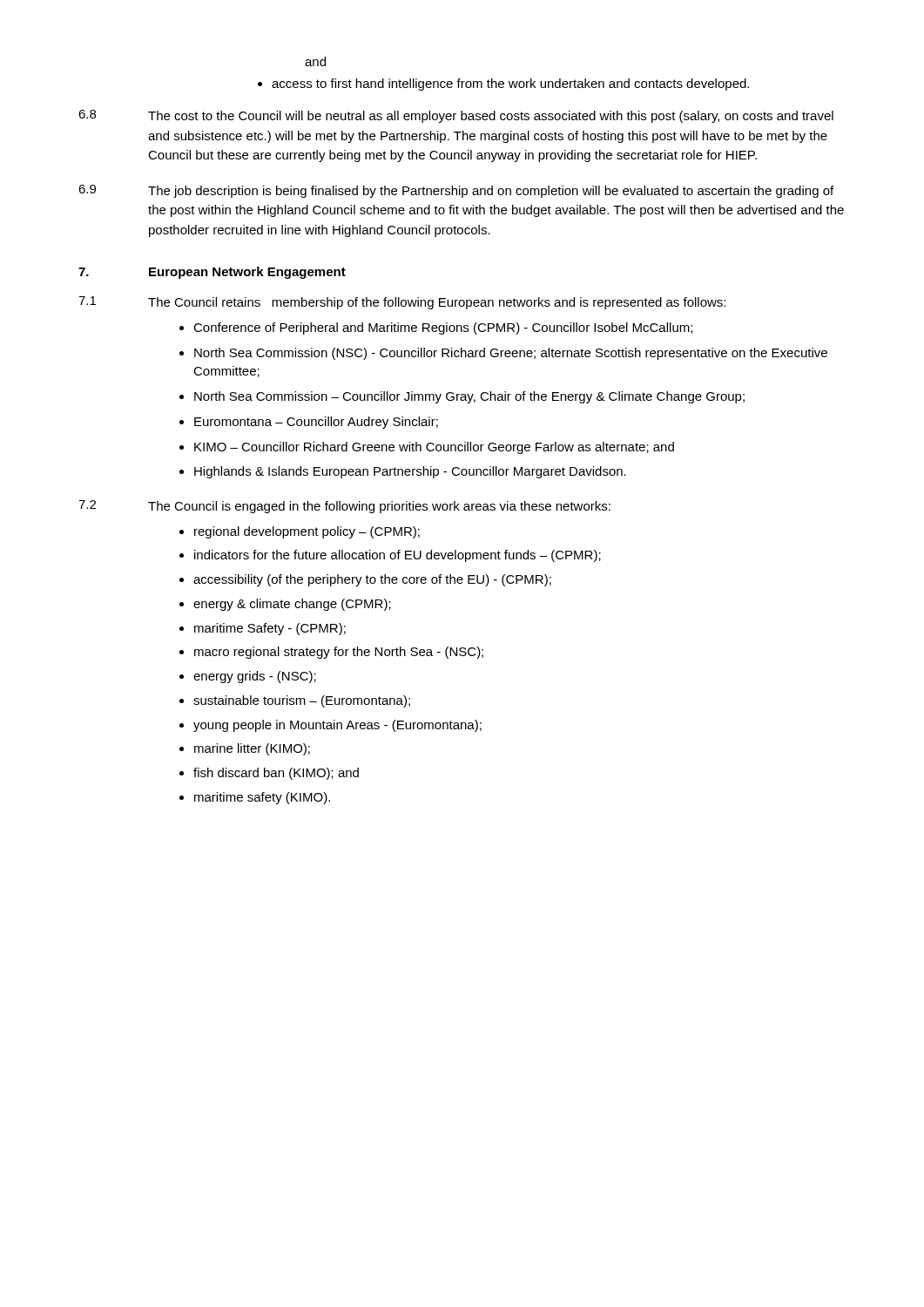Click on the text block containing "9 The job description is being finalised"
Screen dimensions: 1307x924
[462, 210]
